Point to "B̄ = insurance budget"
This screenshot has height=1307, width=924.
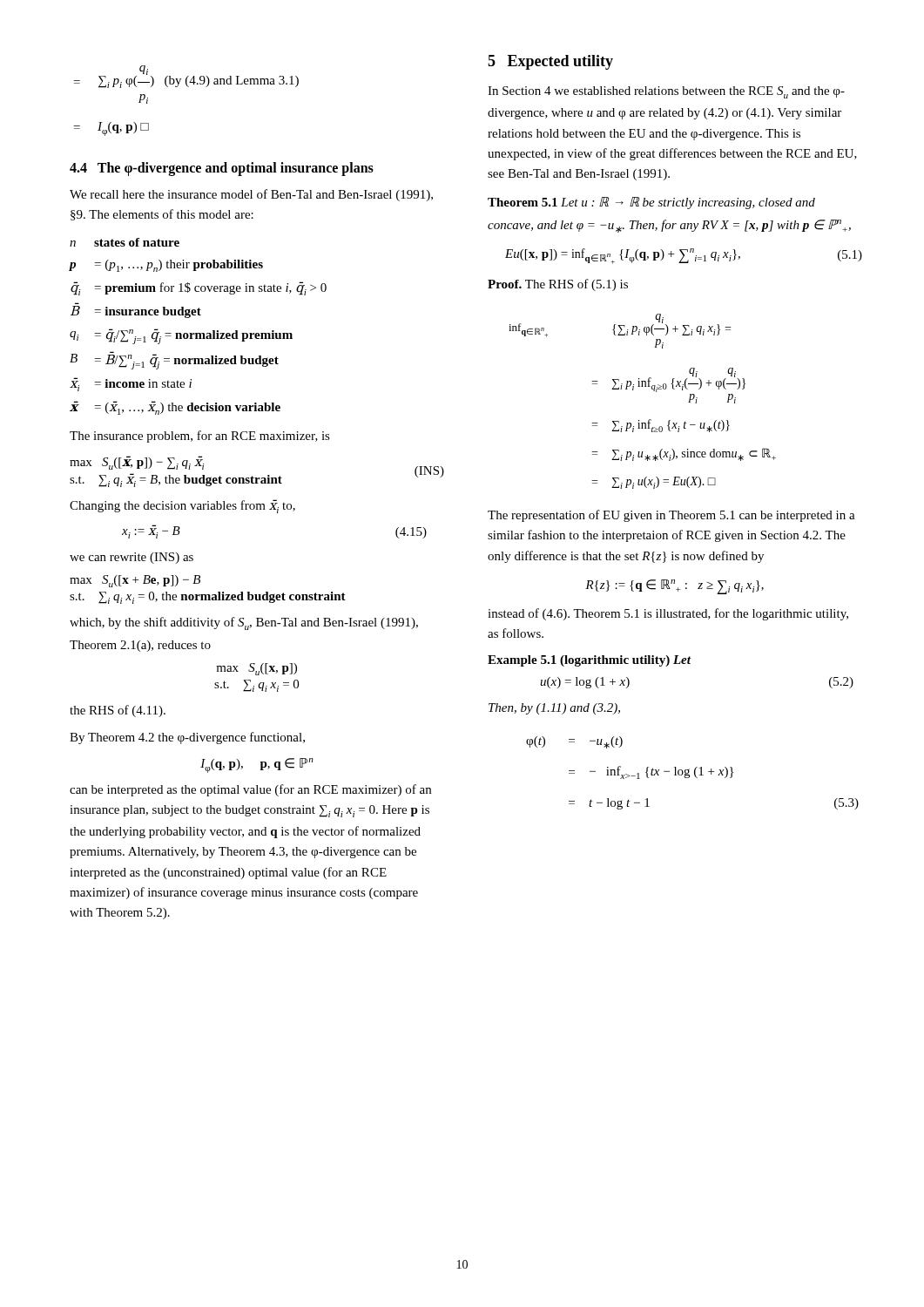[135, 311]
